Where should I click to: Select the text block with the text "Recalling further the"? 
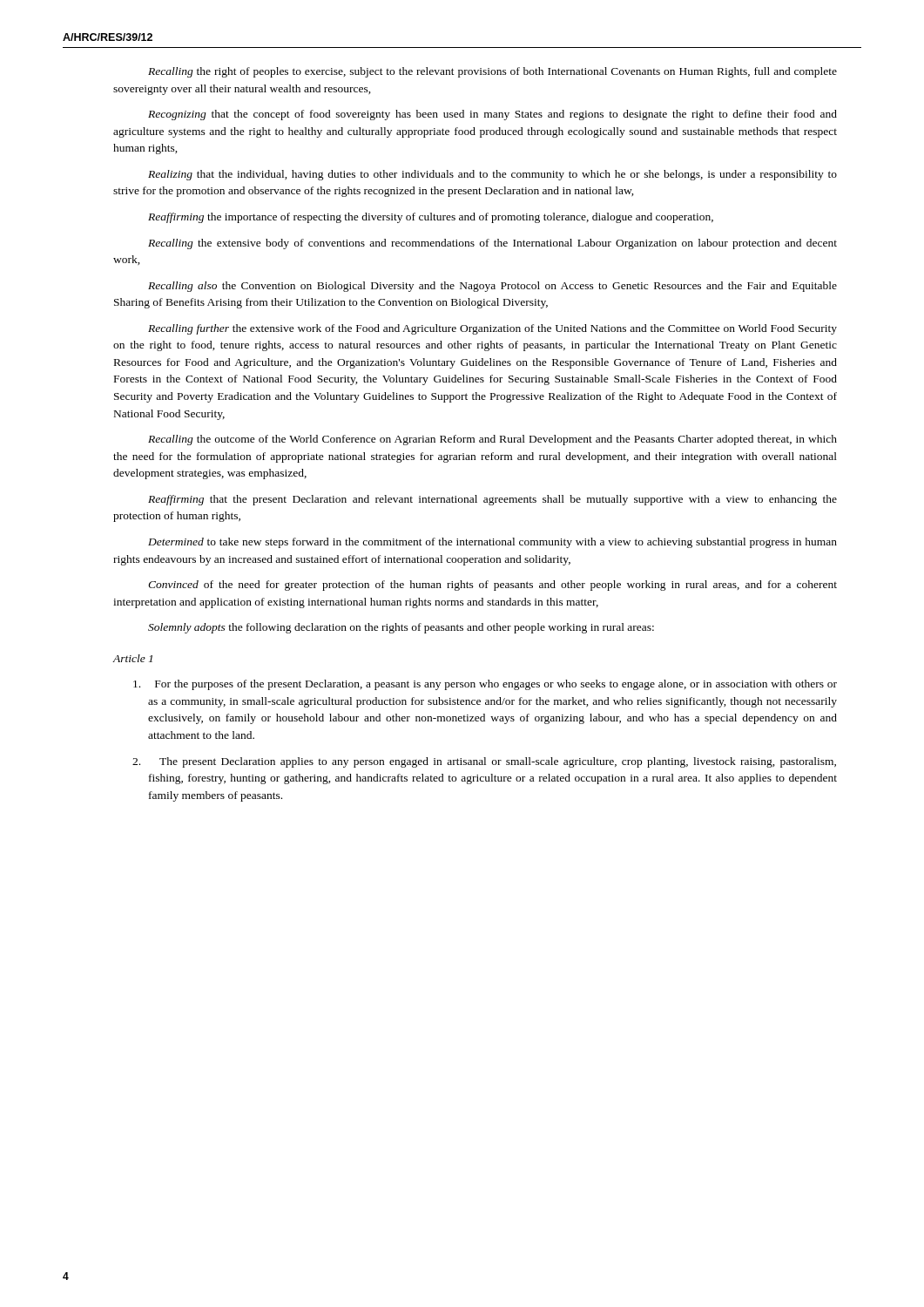(475, 370)
